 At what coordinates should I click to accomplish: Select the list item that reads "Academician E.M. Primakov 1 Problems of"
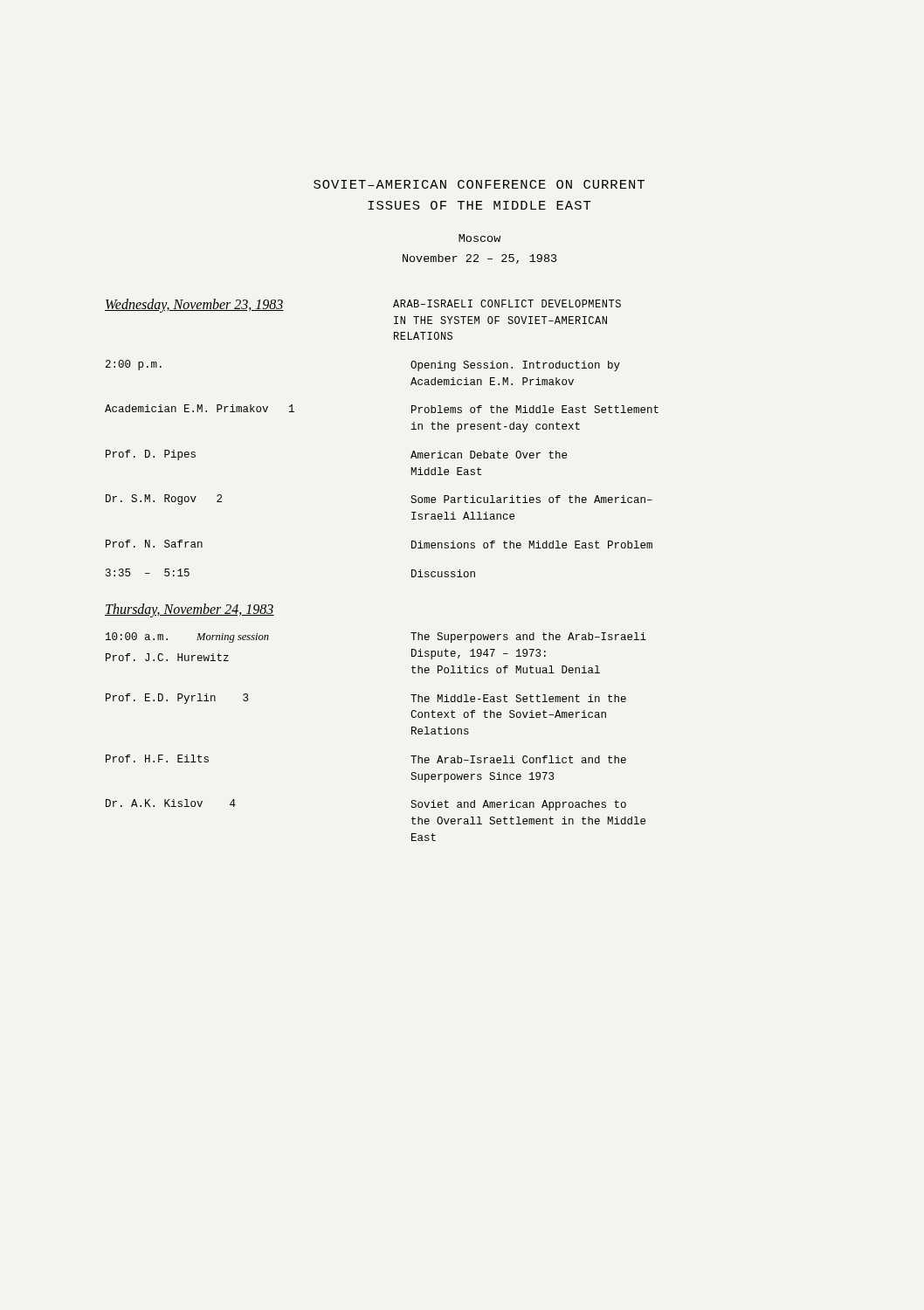point(479,419)
